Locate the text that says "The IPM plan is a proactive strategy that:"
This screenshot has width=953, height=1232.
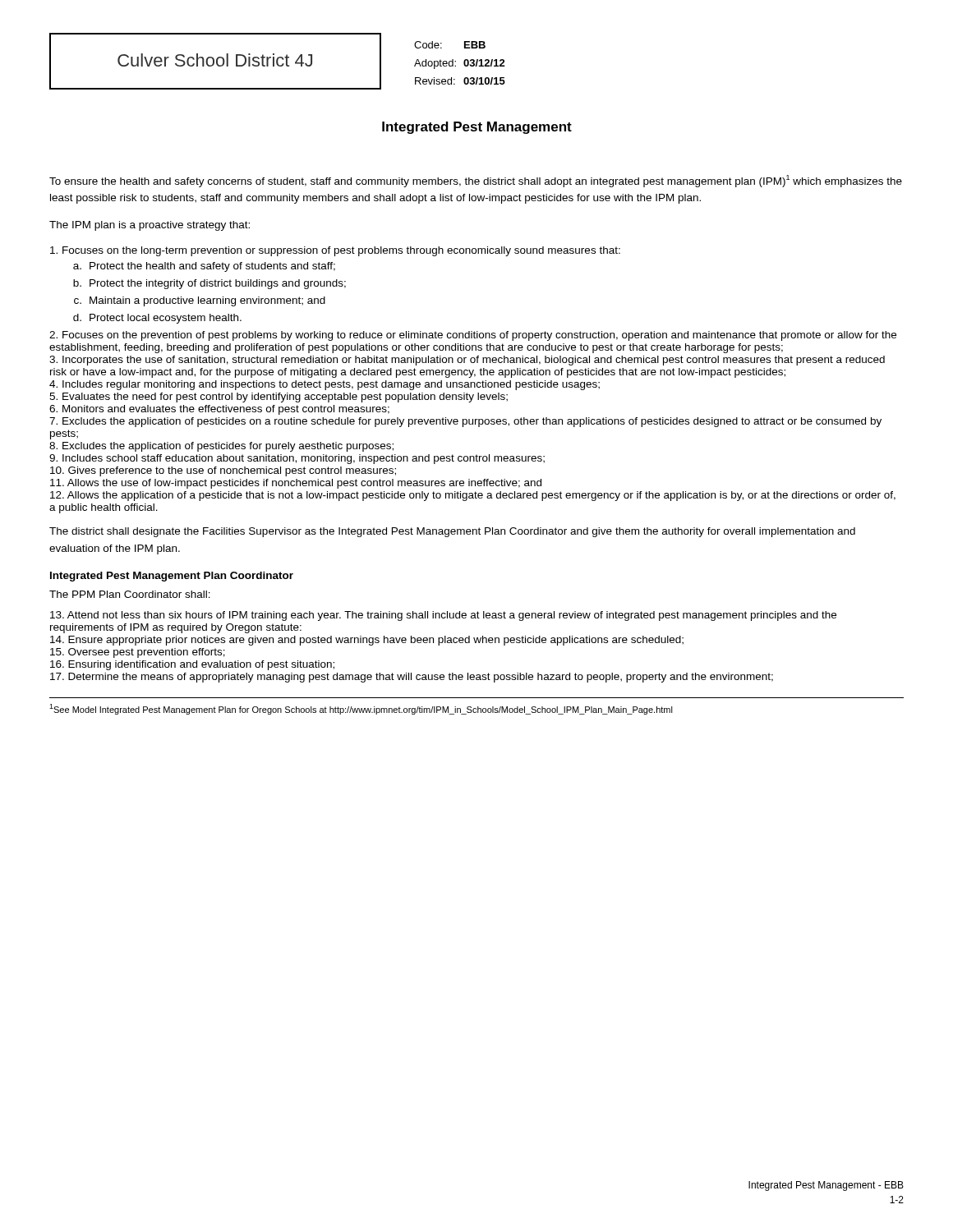coord(150,226)
